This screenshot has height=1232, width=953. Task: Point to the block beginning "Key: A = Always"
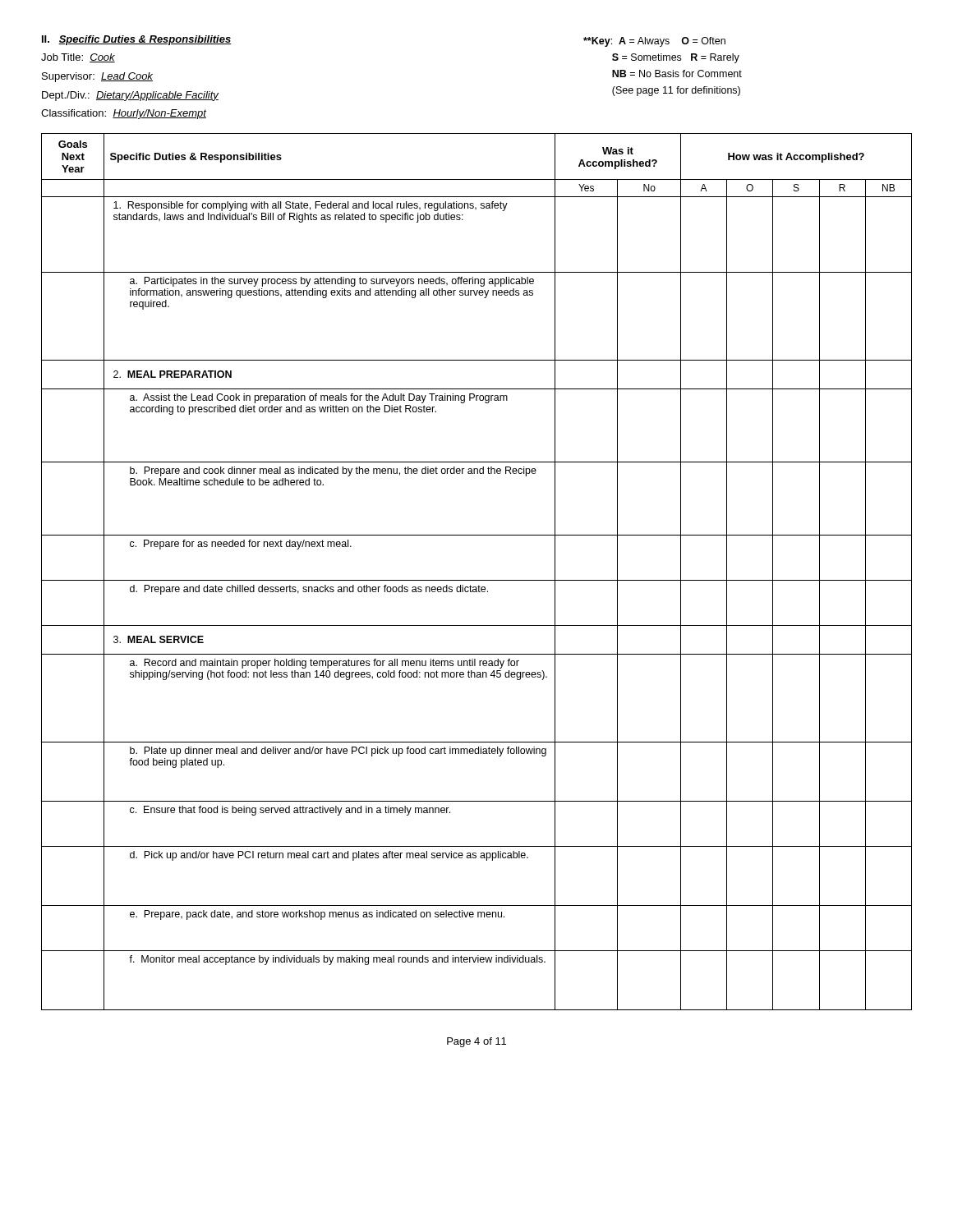663,66
